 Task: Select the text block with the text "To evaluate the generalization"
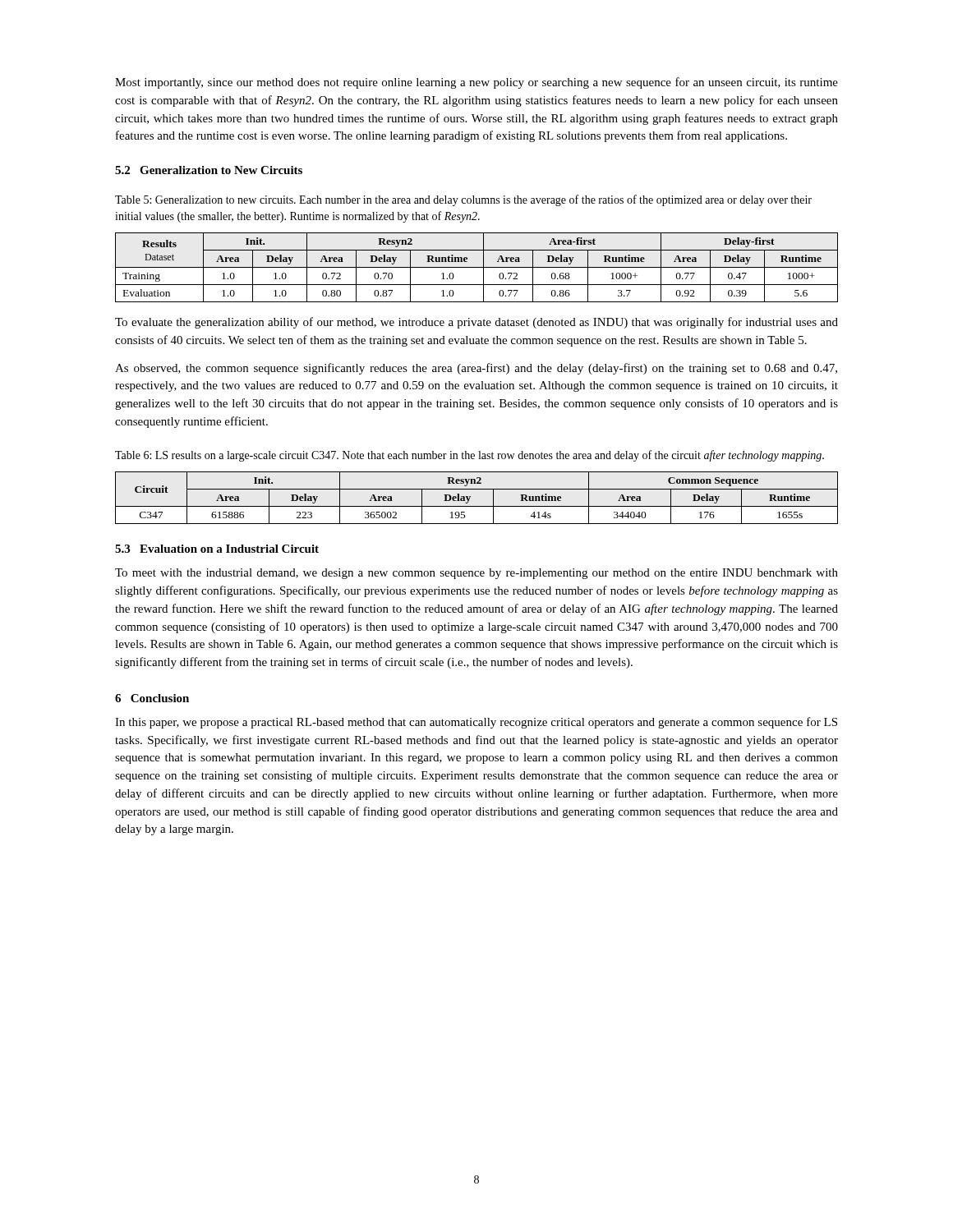pyautogui.click(x=476, y=331)
